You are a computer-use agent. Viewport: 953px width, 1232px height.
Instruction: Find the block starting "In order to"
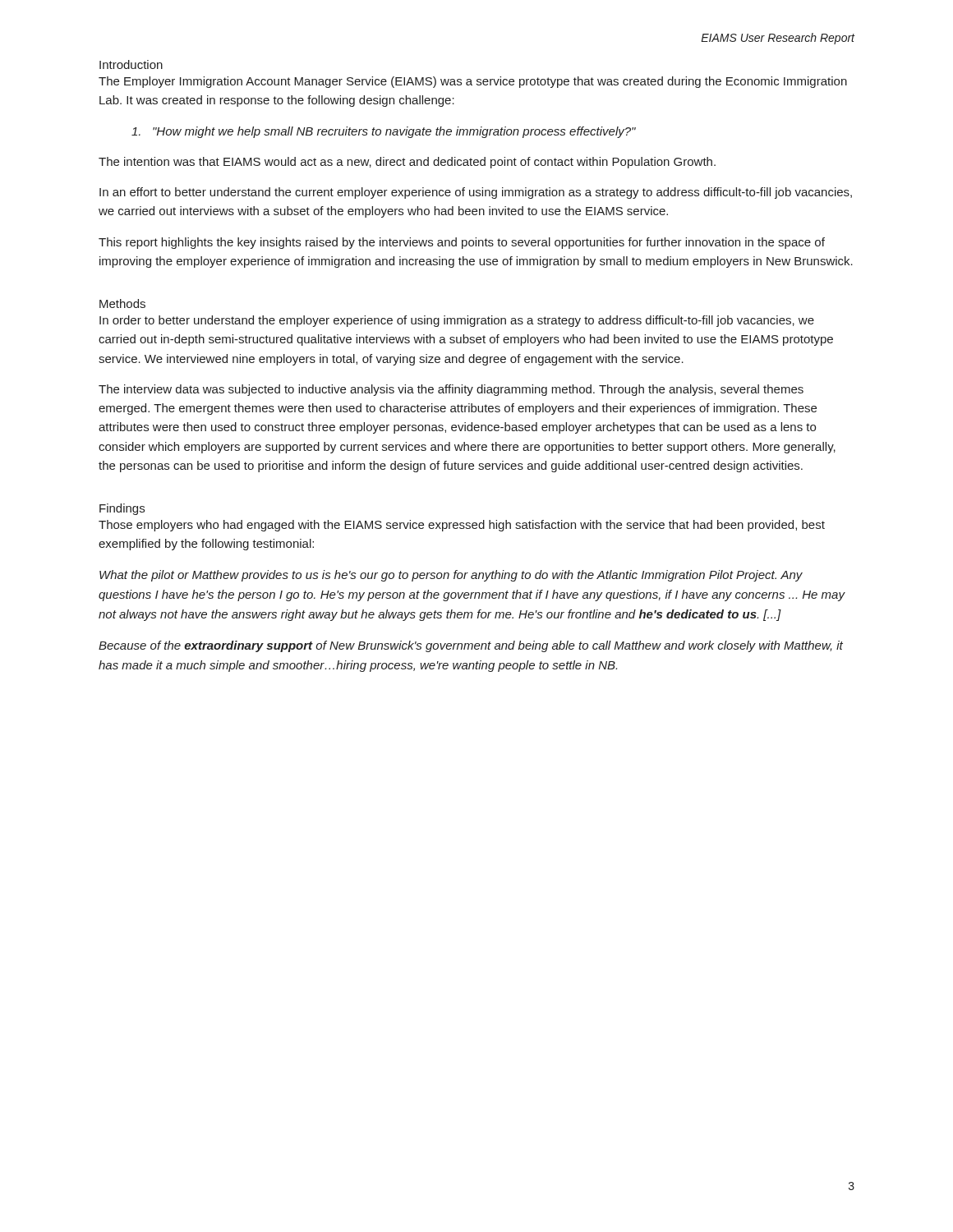[x=466, y=339]
